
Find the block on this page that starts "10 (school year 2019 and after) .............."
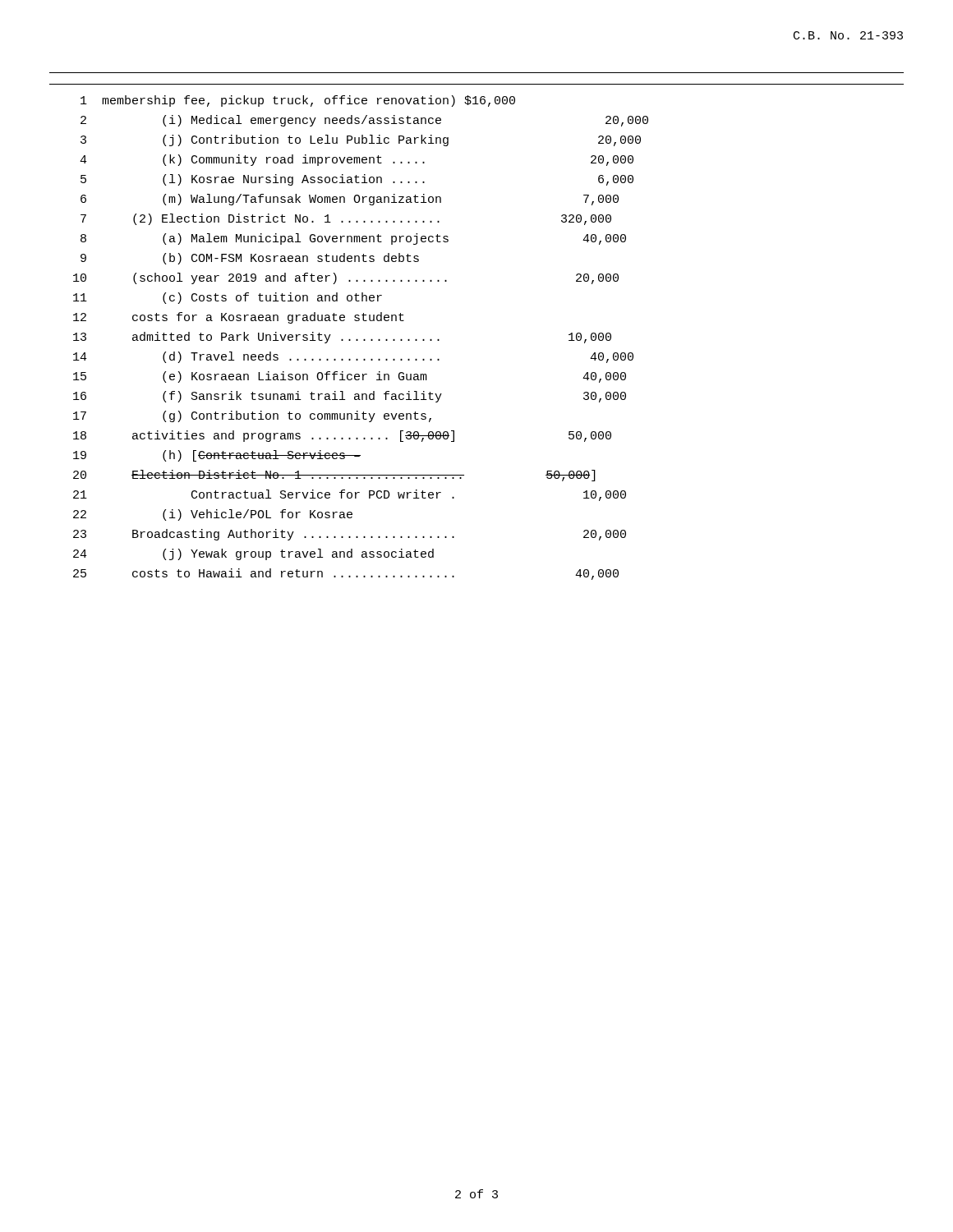click(x=346, y=278)
